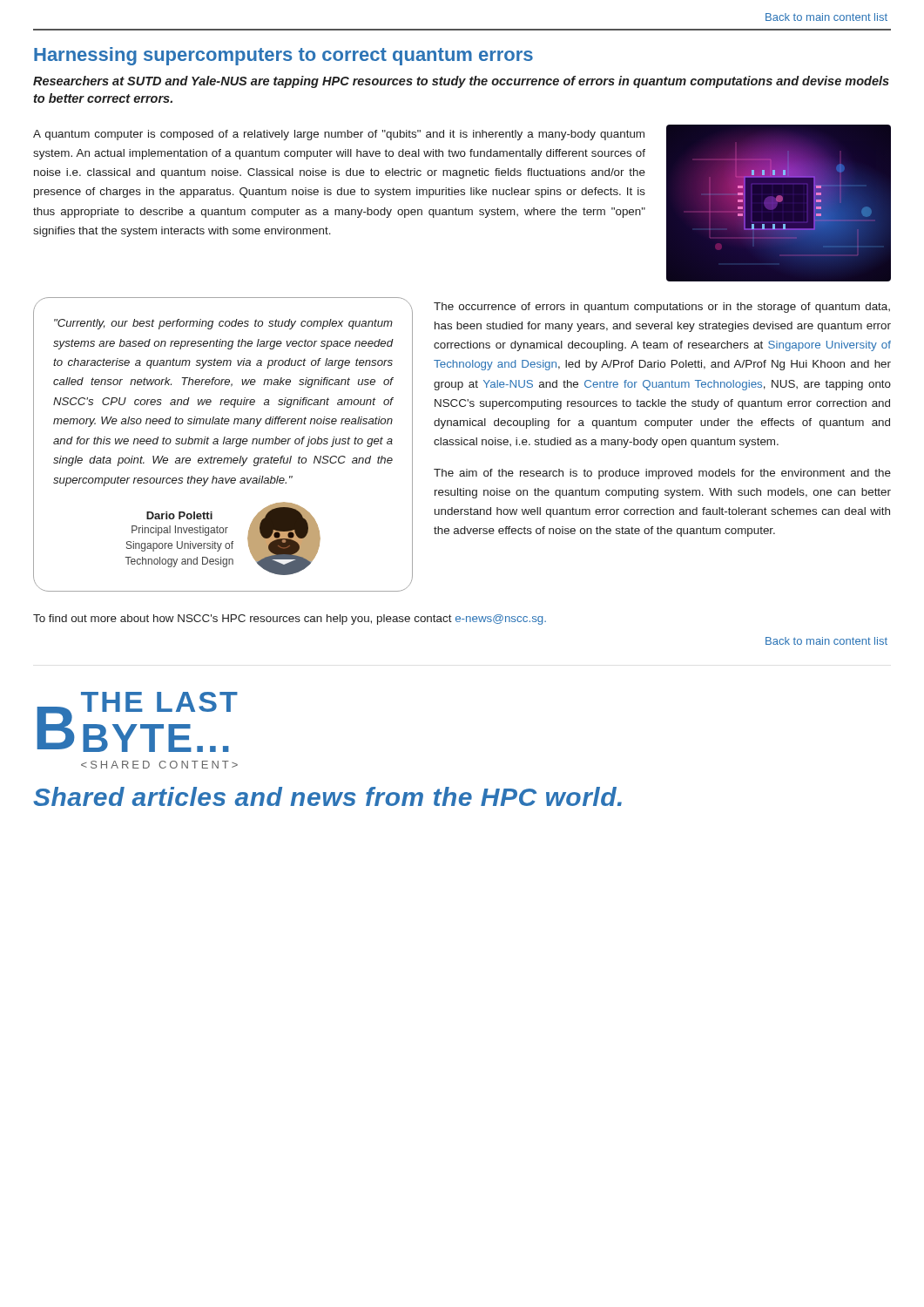924x1307 pixels.
Task: Locate the title that reads "Shared articles and news from the HPC world."
Action: (x=329, y=797)
